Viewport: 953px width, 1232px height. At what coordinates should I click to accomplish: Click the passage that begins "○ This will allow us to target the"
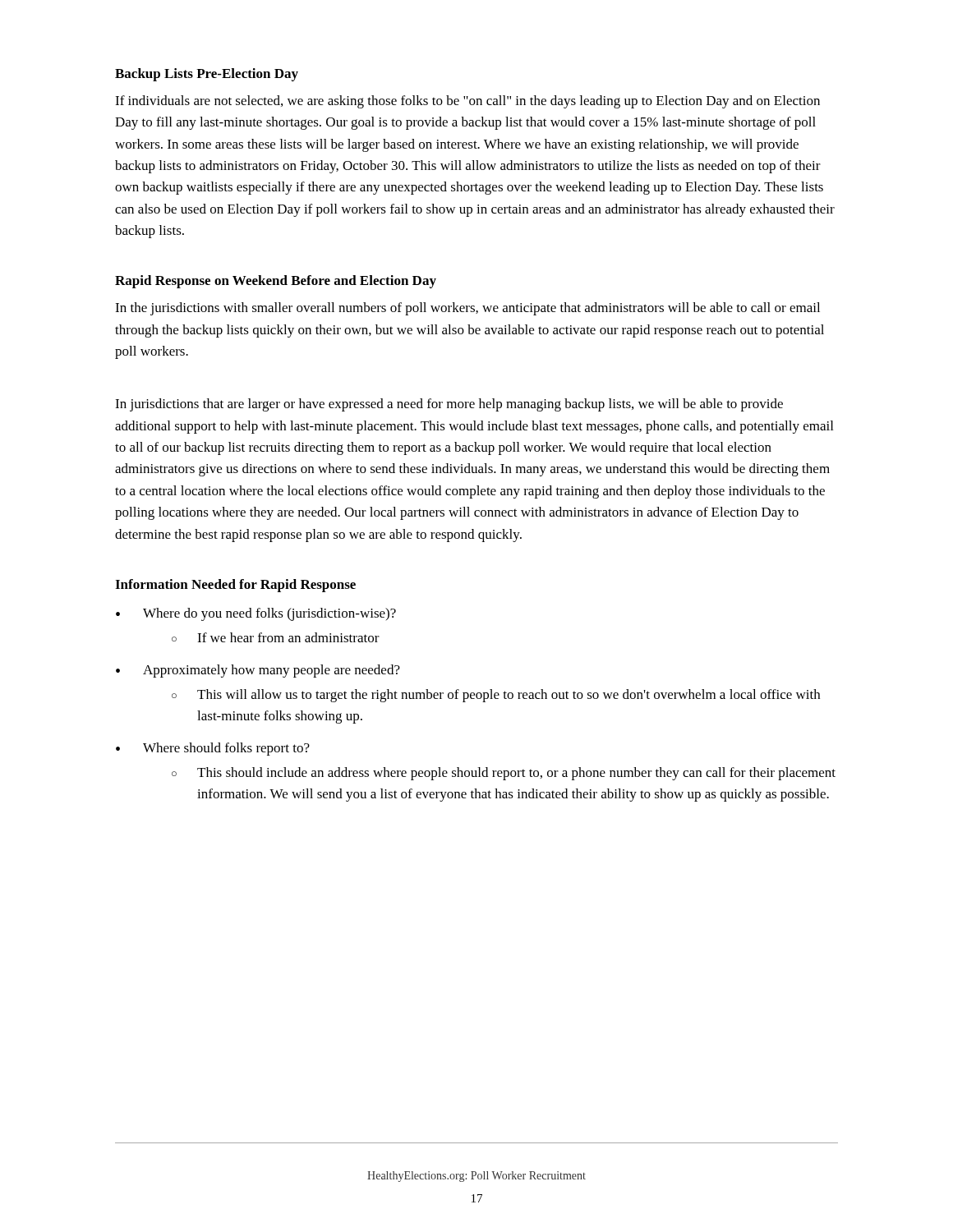point(504,706)
